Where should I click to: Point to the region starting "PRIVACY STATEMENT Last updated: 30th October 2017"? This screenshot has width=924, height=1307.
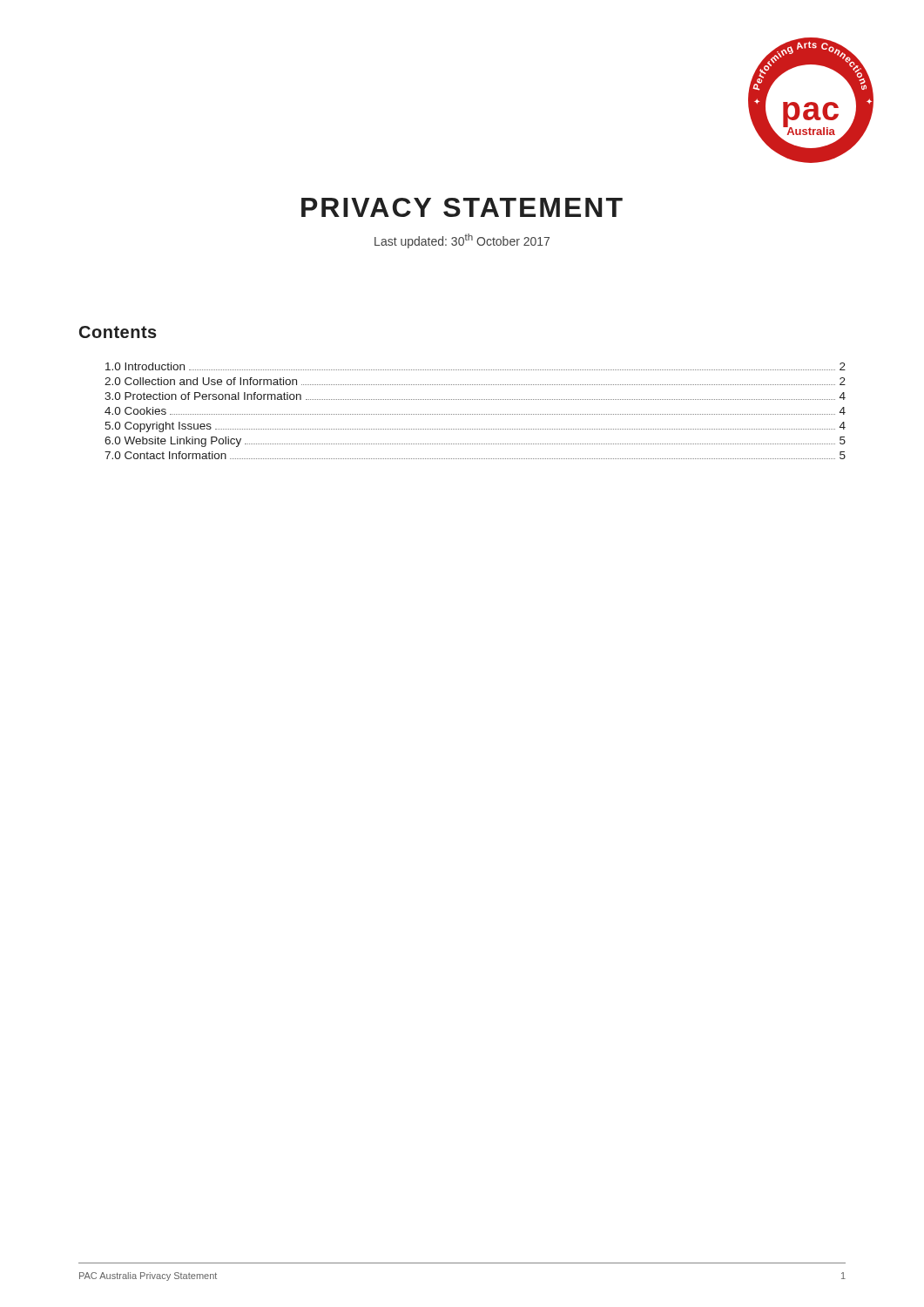462,220
